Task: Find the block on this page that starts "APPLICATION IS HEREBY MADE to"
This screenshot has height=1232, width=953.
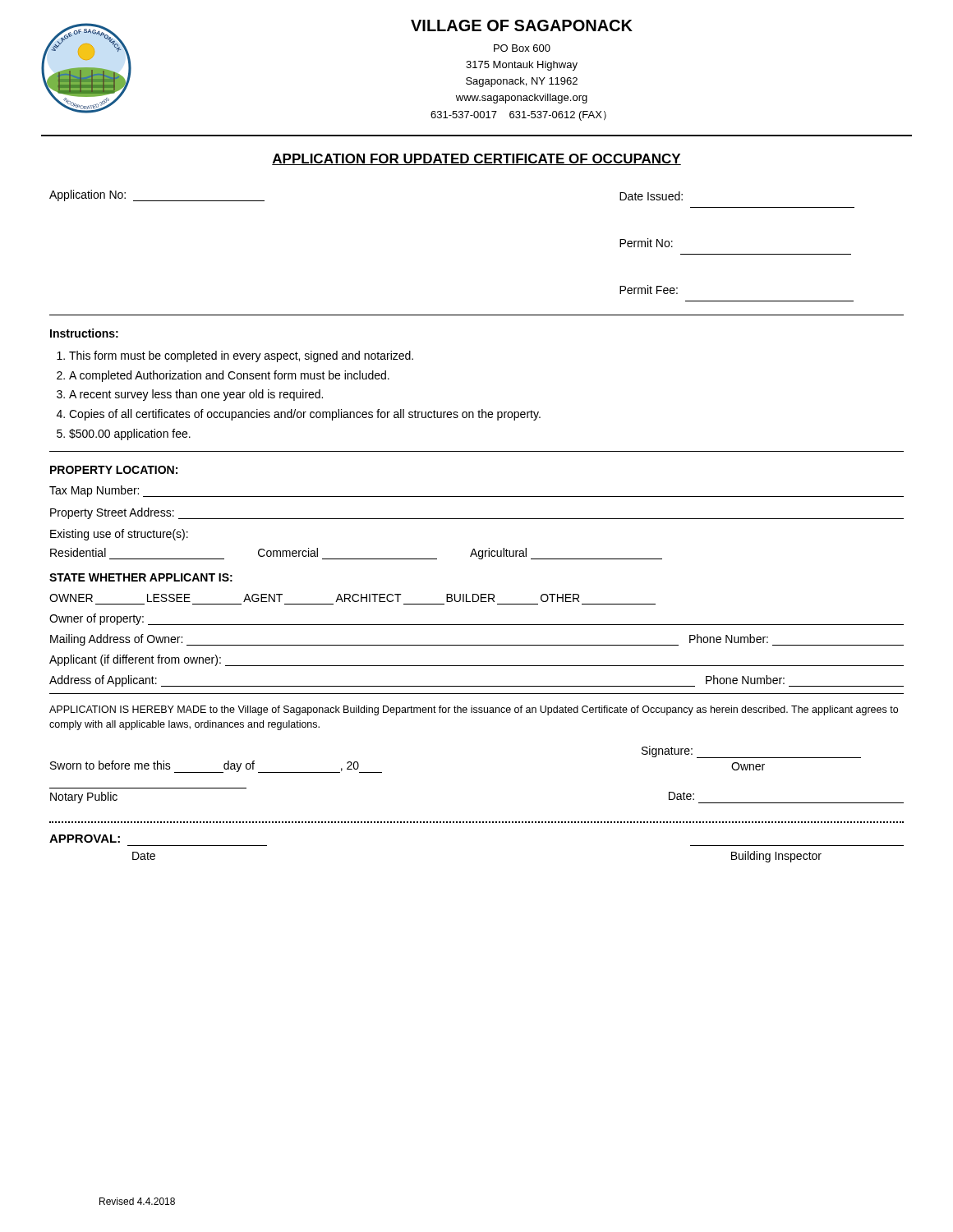Action: click(x=474, y=717)
